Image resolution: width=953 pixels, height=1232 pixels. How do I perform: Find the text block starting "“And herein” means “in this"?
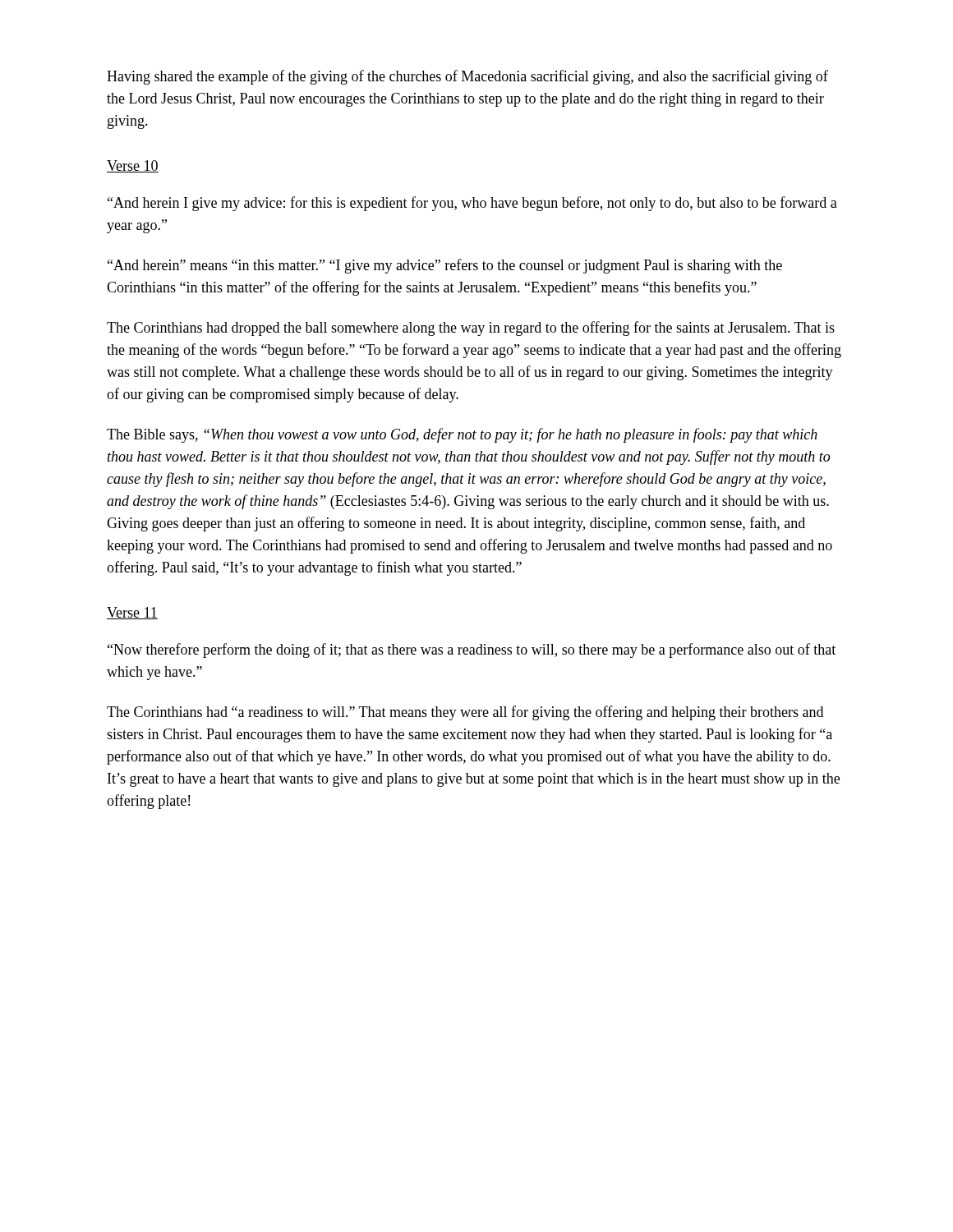point(445,276)
